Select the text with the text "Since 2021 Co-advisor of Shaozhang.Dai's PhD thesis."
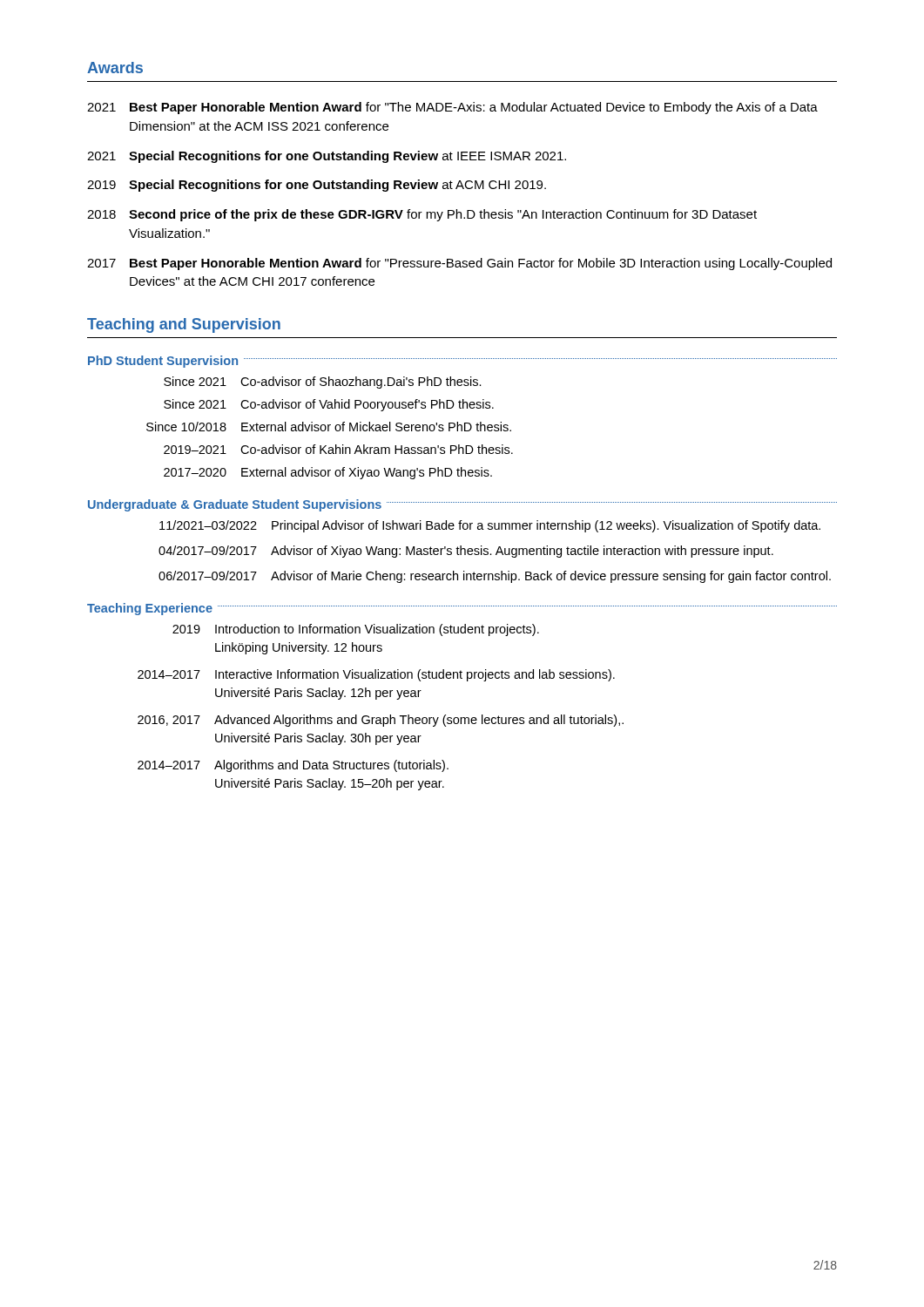 pyautogui.click(x=462, y=382)
